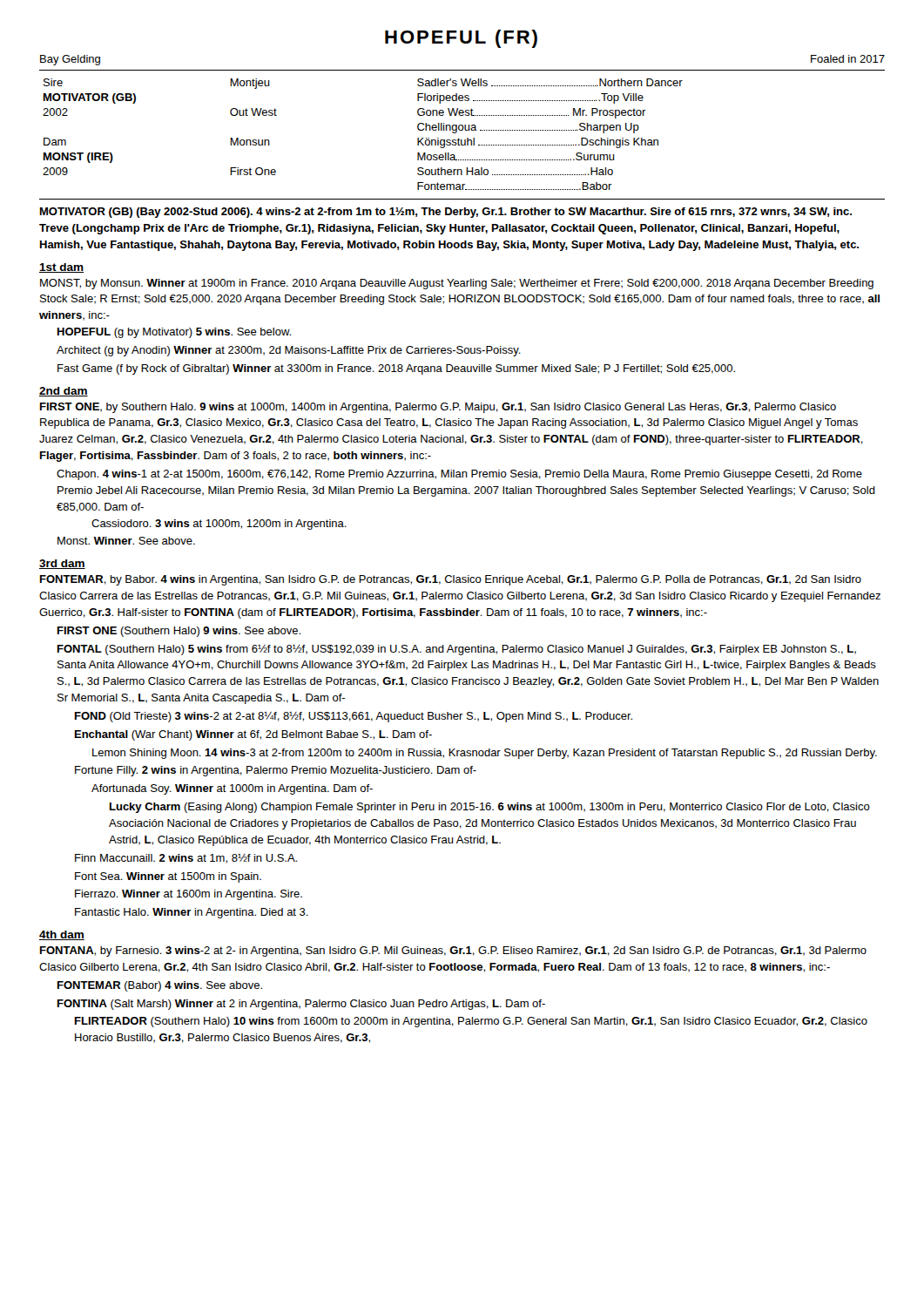Find the block on this page that starts "Fortune Filly. 2 wins in Argentina, Palermo Premio"
This screenshot has height=1307, width=924.
(x=275, y=770)
